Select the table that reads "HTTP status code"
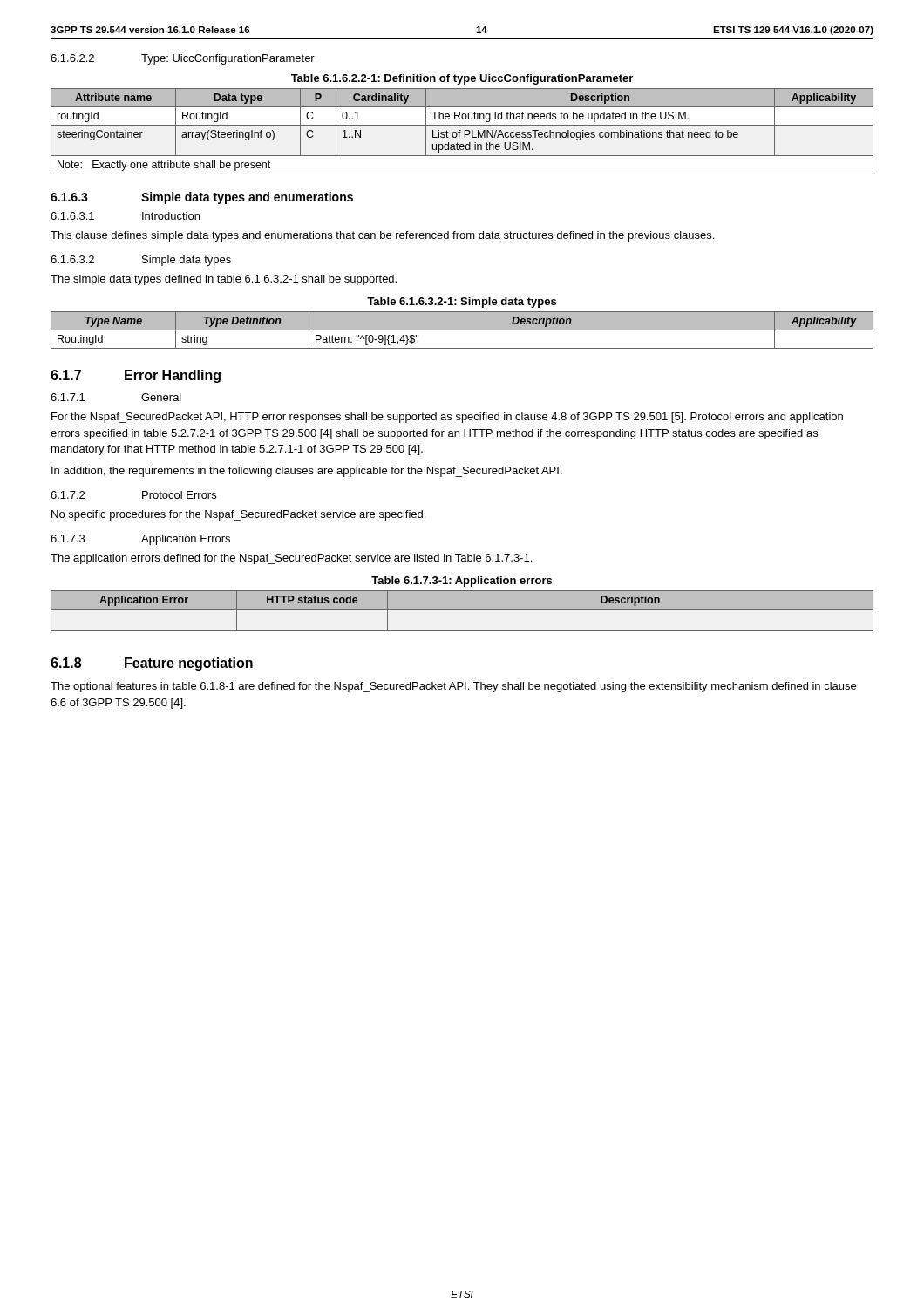924x1308 pixels. [462, 611]
